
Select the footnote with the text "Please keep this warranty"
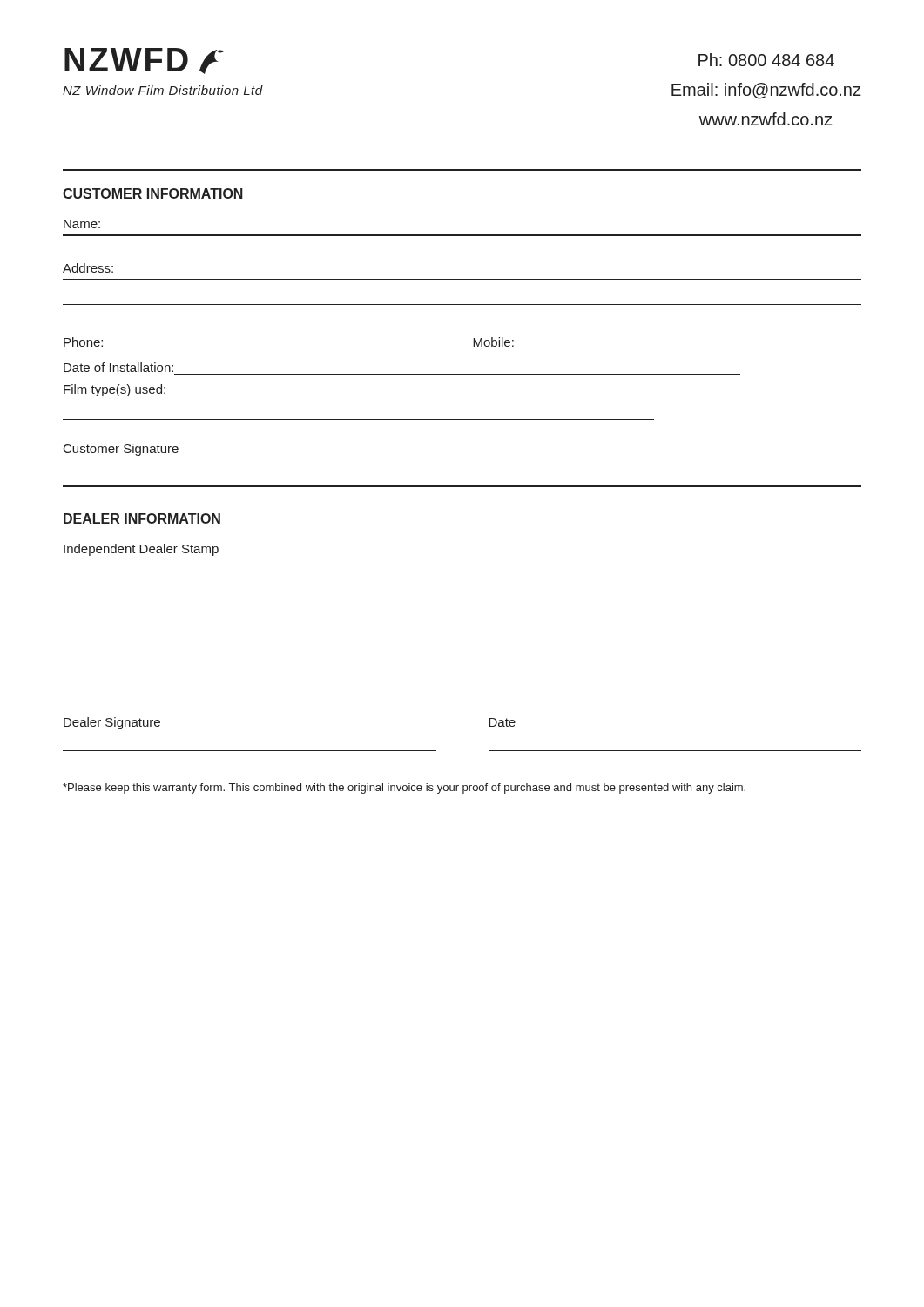[405, 787]
